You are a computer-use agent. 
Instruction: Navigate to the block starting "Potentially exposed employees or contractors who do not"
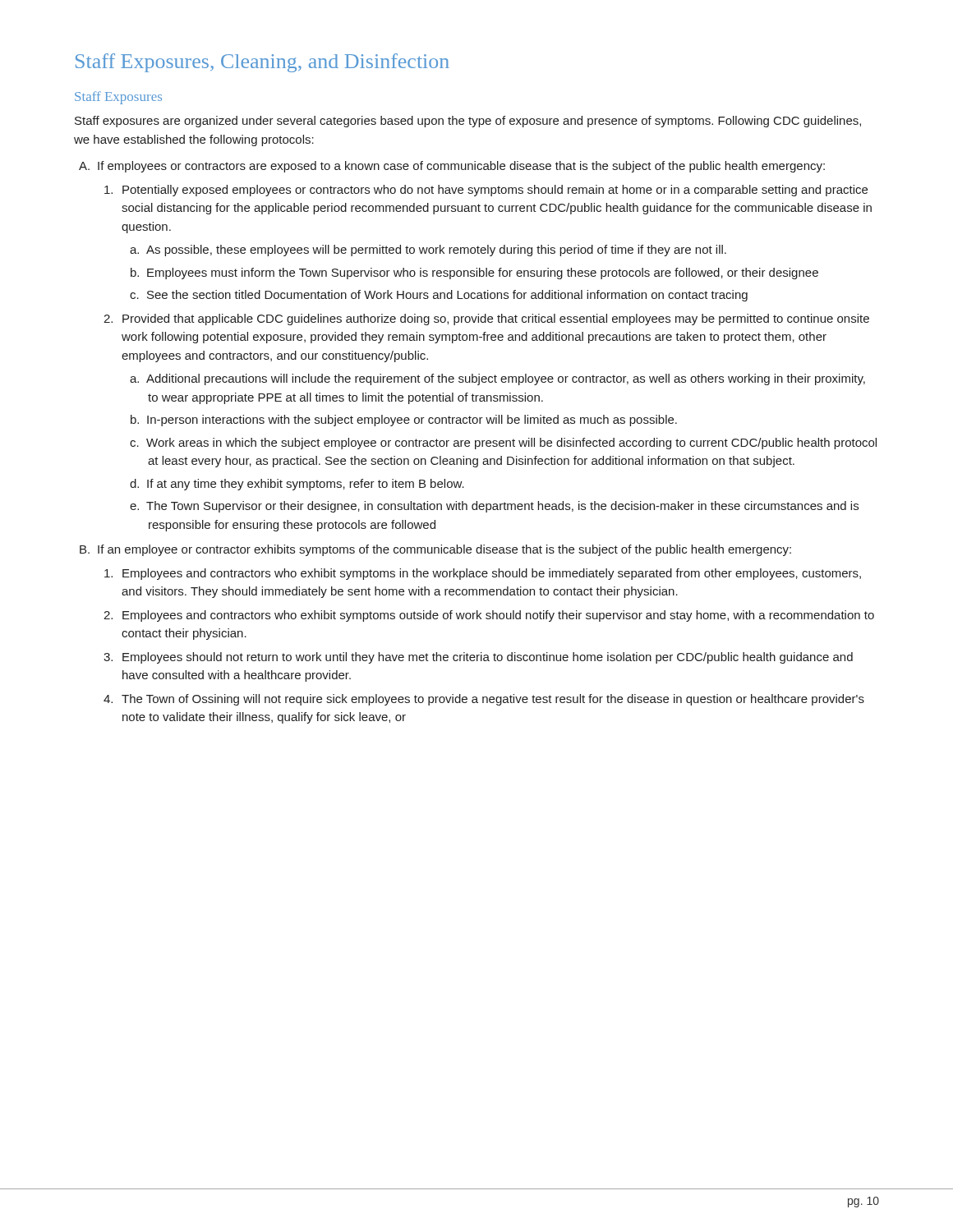click(500, 243)
